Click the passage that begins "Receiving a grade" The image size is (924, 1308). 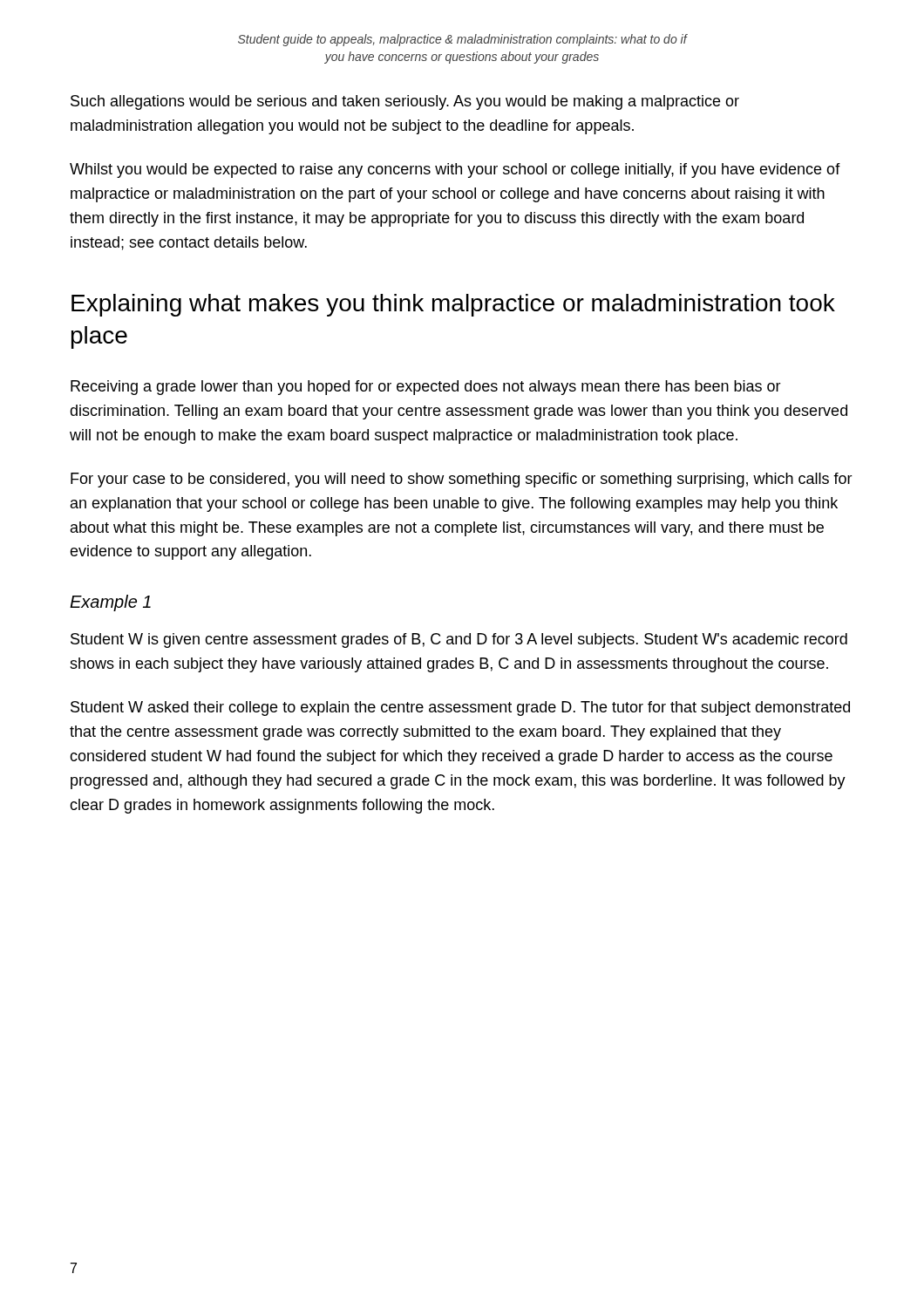point(459,411)
